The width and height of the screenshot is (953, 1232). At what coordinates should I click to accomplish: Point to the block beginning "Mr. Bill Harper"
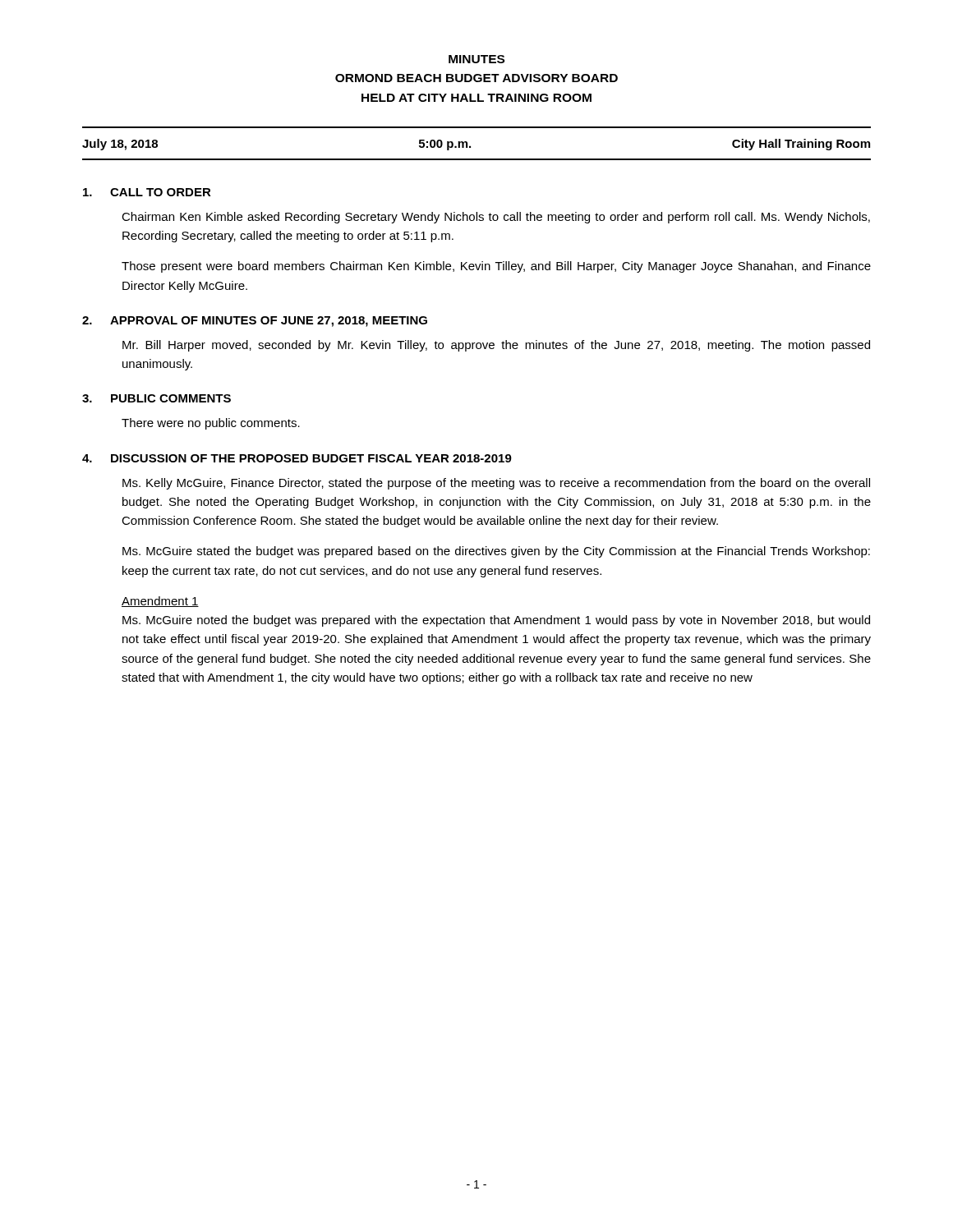[x=496, y=354]
